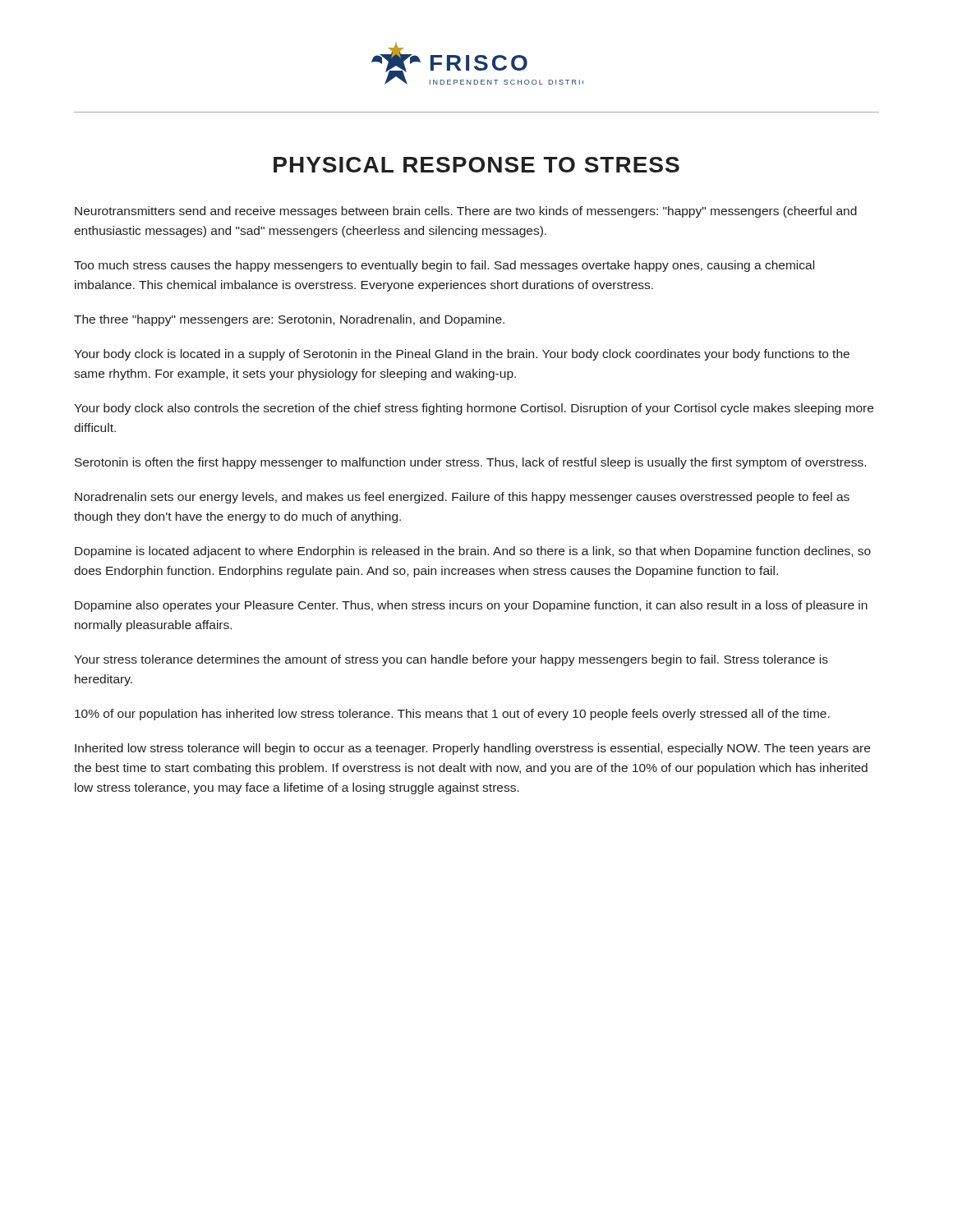Find the block on this page that starts "Dopamine also operates your Pleasure"
The width and height of the screenshot is (953, 1232).
coord(471,615)
